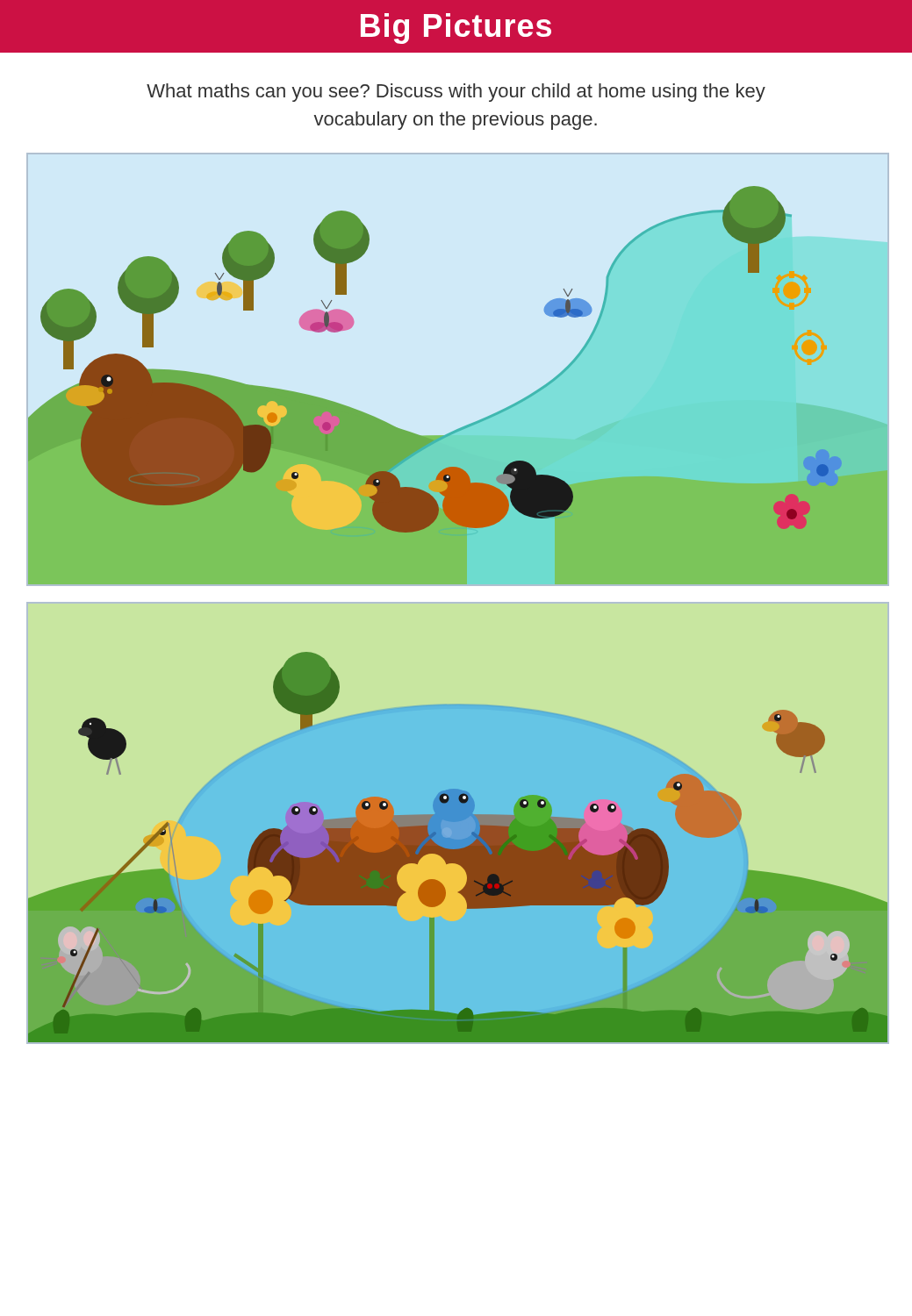This screenshot has height=1316, width=912.
Task: Locate the text block starting "What maths can you see? Discuss with"
Action: click(456, 105)
